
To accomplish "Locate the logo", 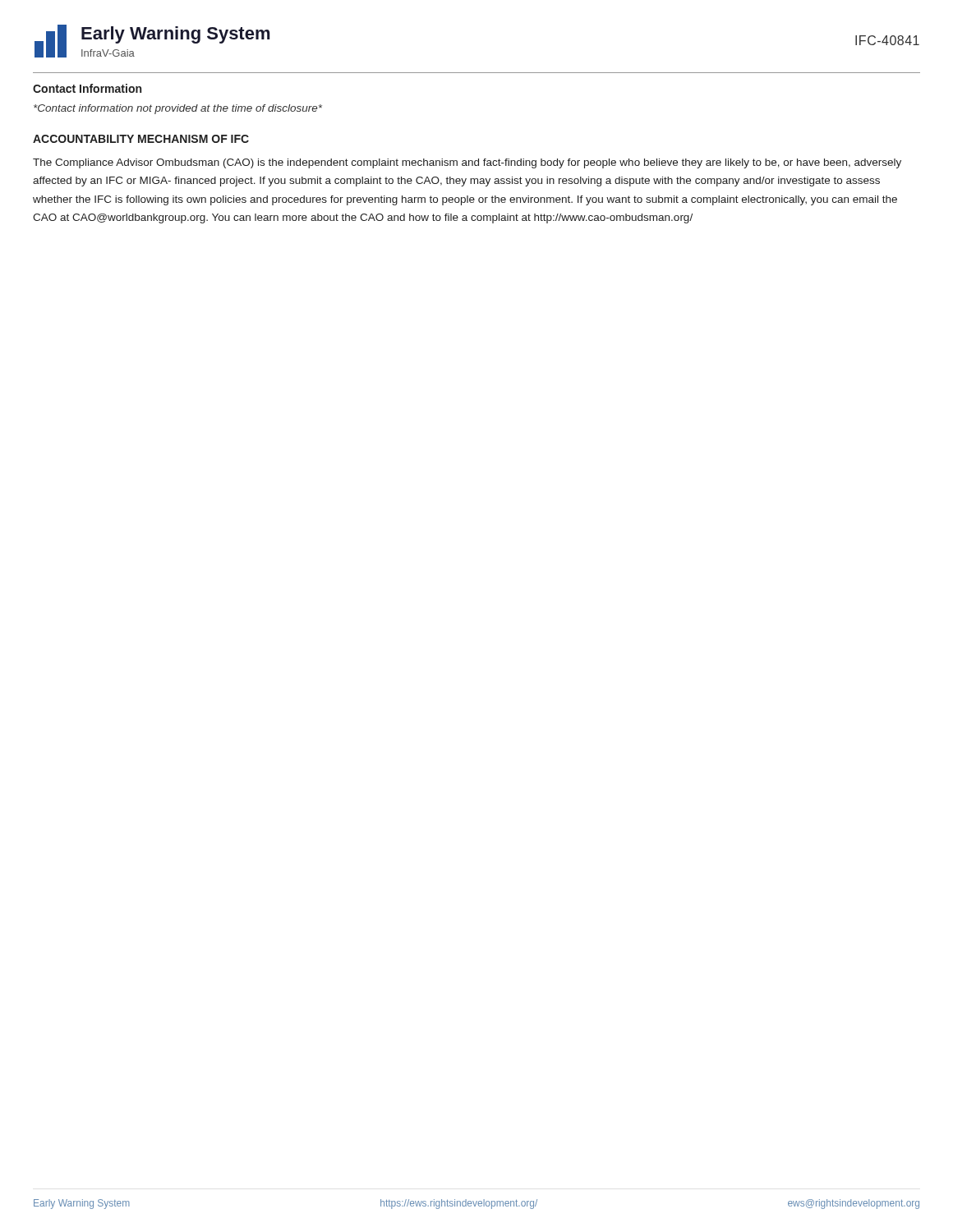I will (51, 41).
